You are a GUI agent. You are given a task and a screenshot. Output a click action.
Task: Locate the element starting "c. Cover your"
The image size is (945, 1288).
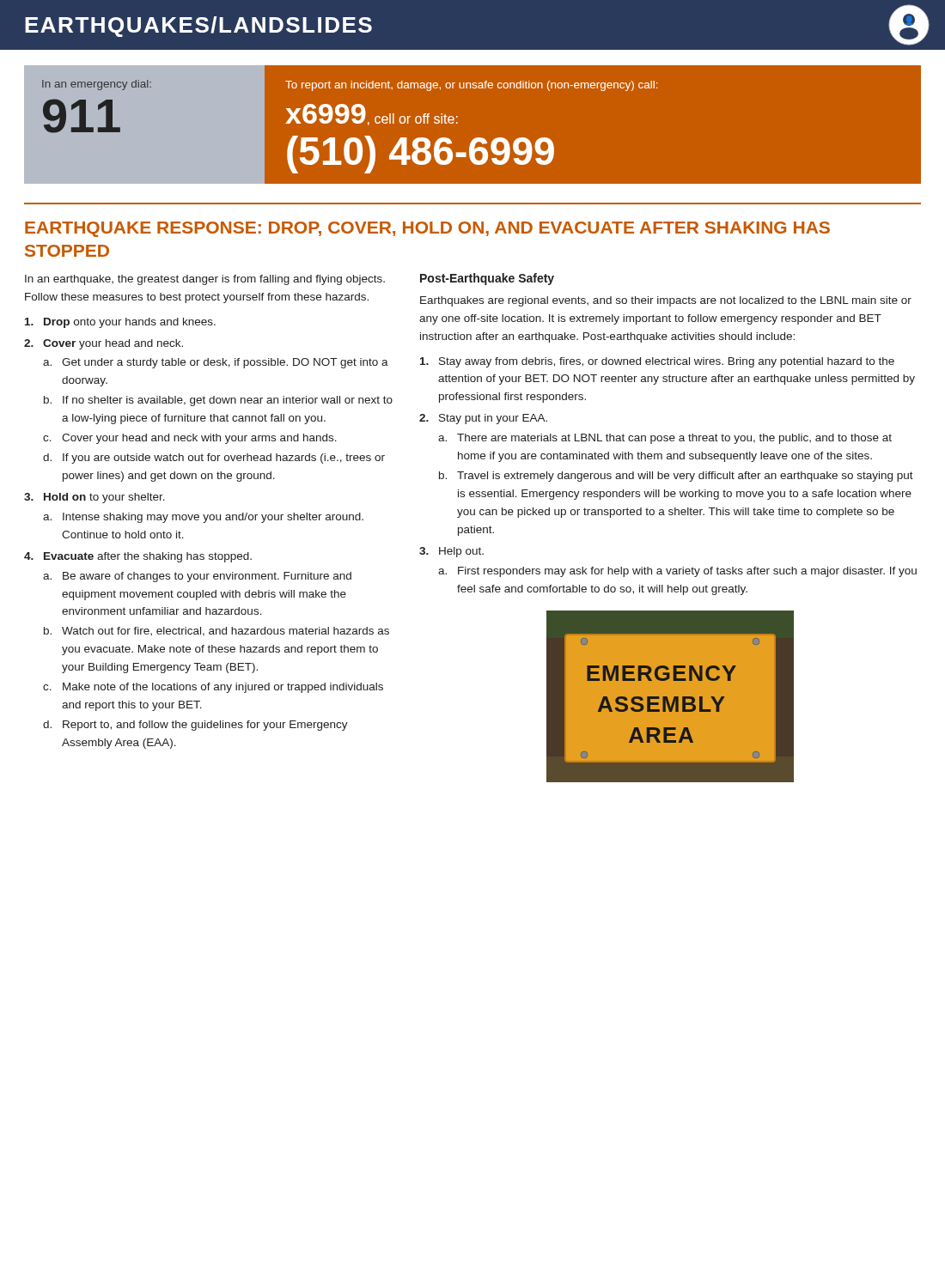click(x=190, y=438)
